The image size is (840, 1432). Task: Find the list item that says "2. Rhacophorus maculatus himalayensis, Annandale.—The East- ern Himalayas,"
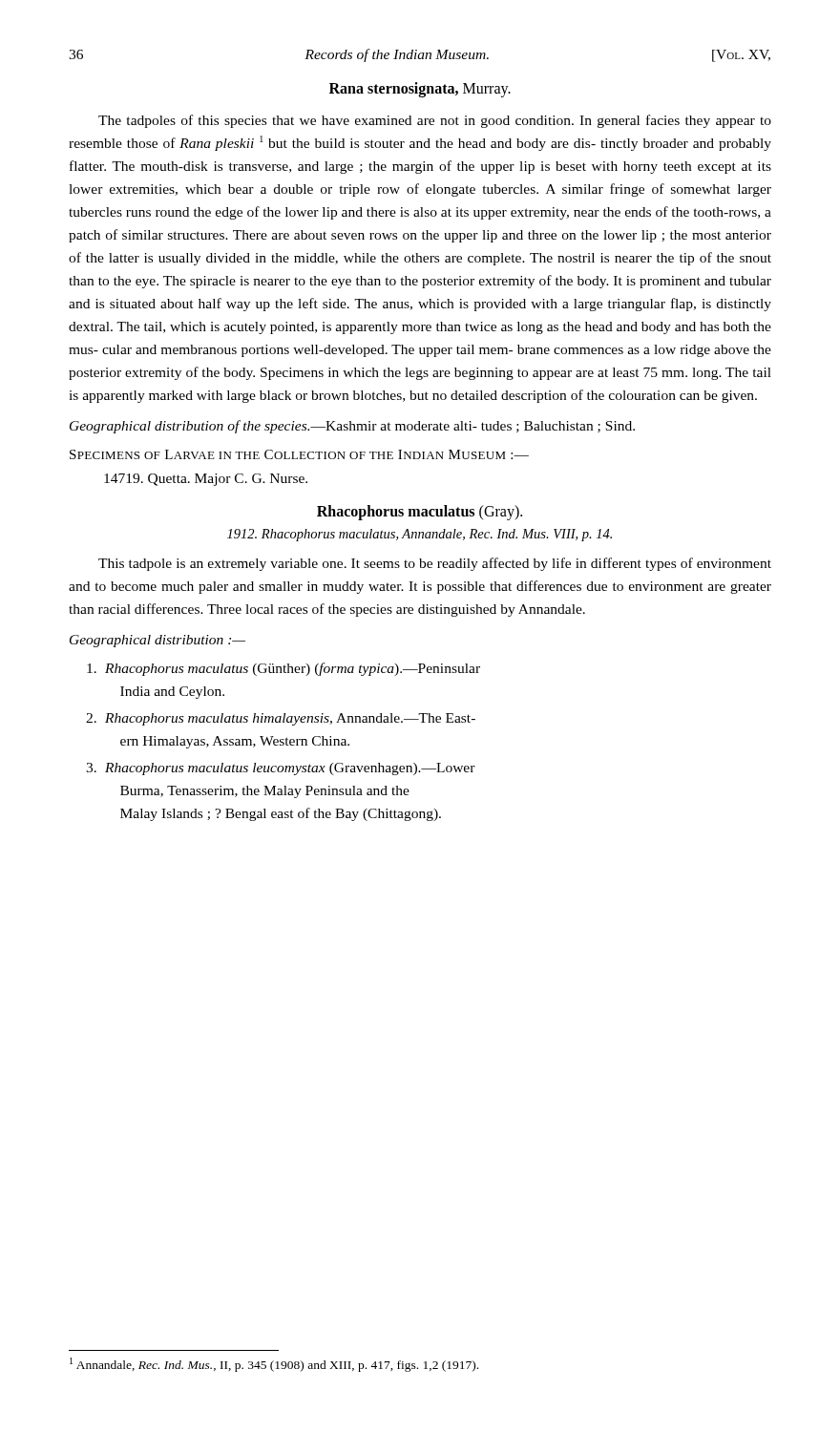(x=429, y=730)
